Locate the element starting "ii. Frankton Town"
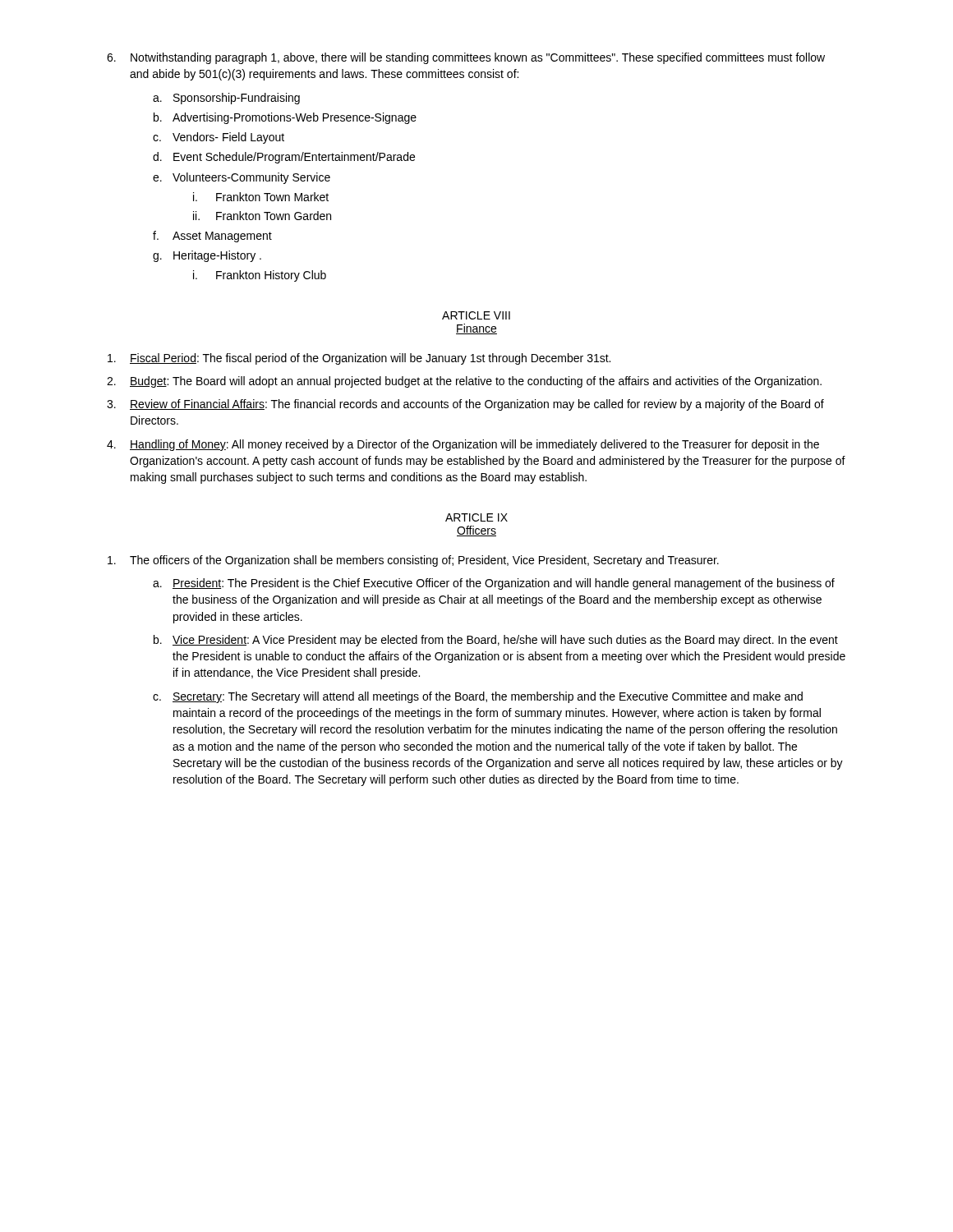The height and width of the screenshot is (1232, 953). [262, 216]
